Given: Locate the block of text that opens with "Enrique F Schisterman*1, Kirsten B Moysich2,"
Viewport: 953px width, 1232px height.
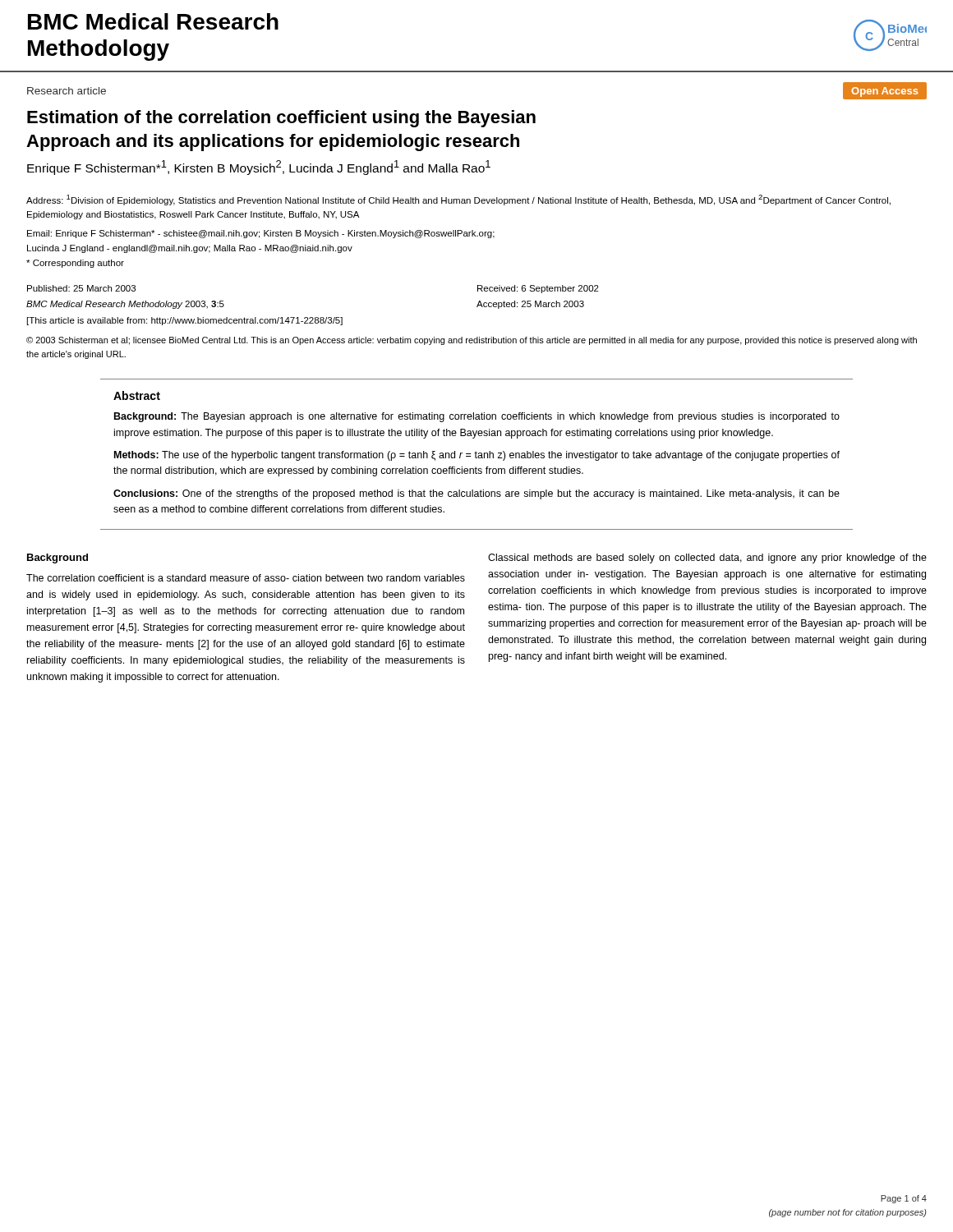Looking at the screenshot, I should (259, 167).
